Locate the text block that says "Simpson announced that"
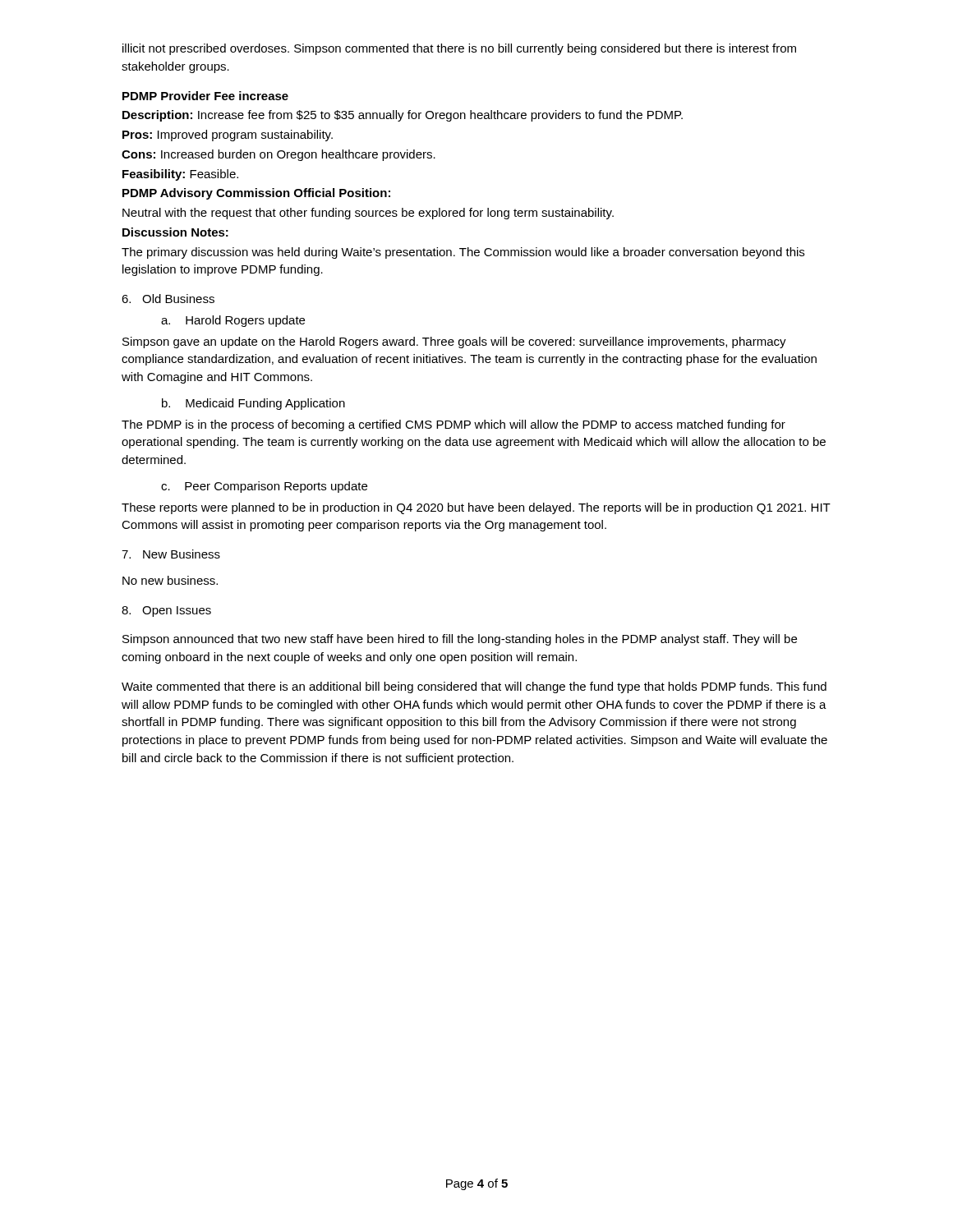This screenshot has width=953, height=1232. click(460, 648)
